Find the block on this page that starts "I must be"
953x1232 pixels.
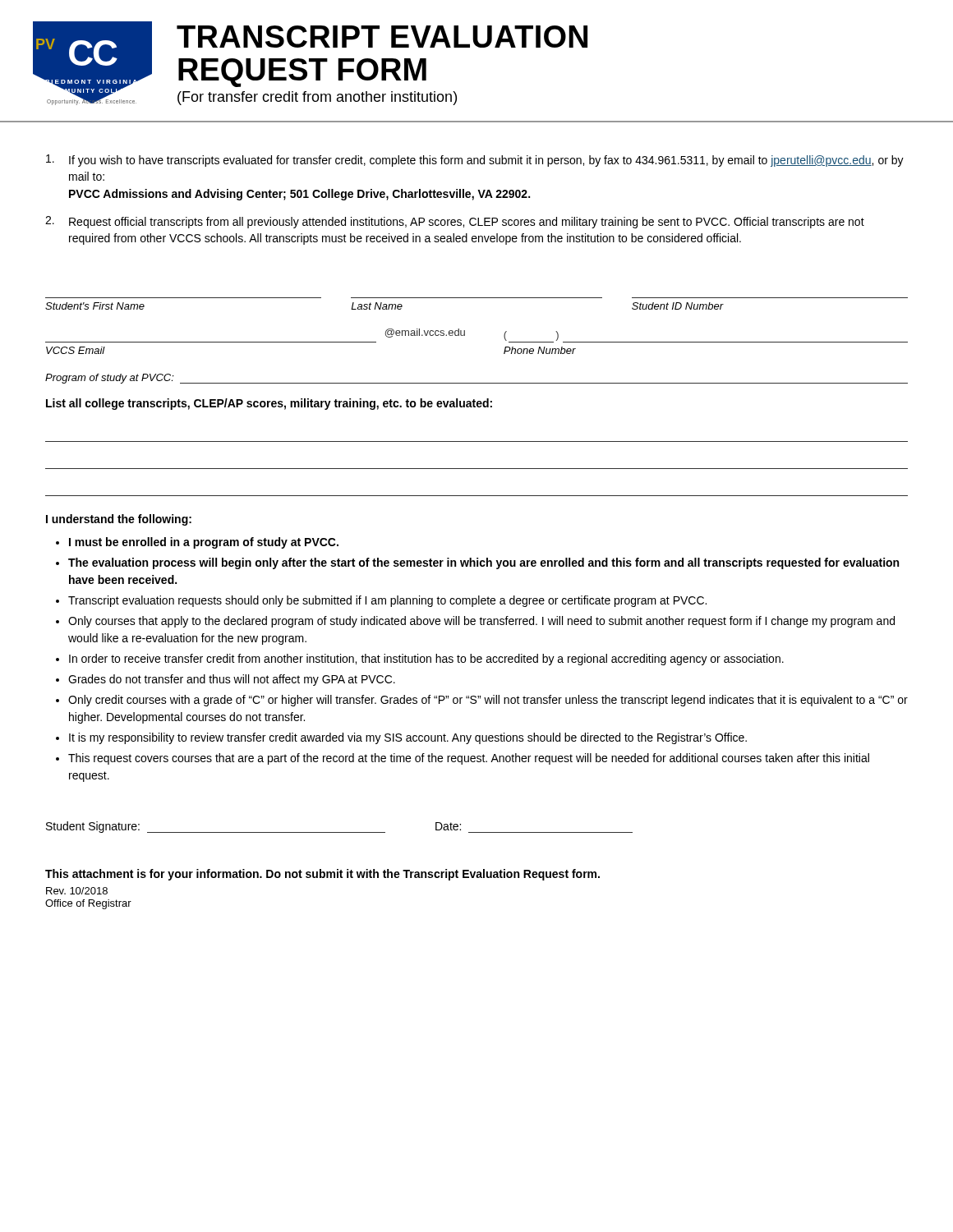204,543
